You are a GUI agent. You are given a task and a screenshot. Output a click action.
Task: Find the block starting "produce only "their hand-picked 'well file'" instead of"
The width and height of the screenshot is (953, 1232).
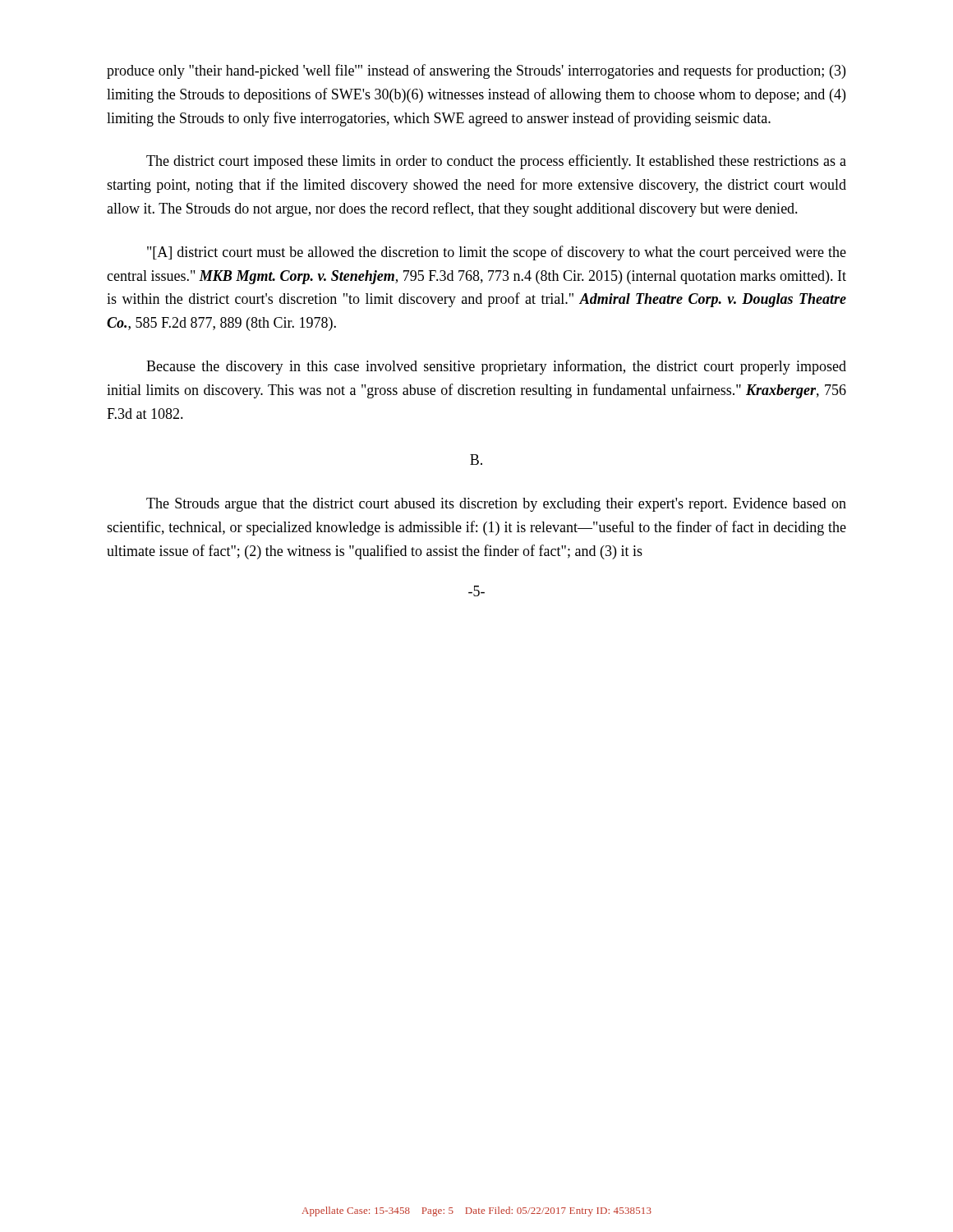point(476,94)
